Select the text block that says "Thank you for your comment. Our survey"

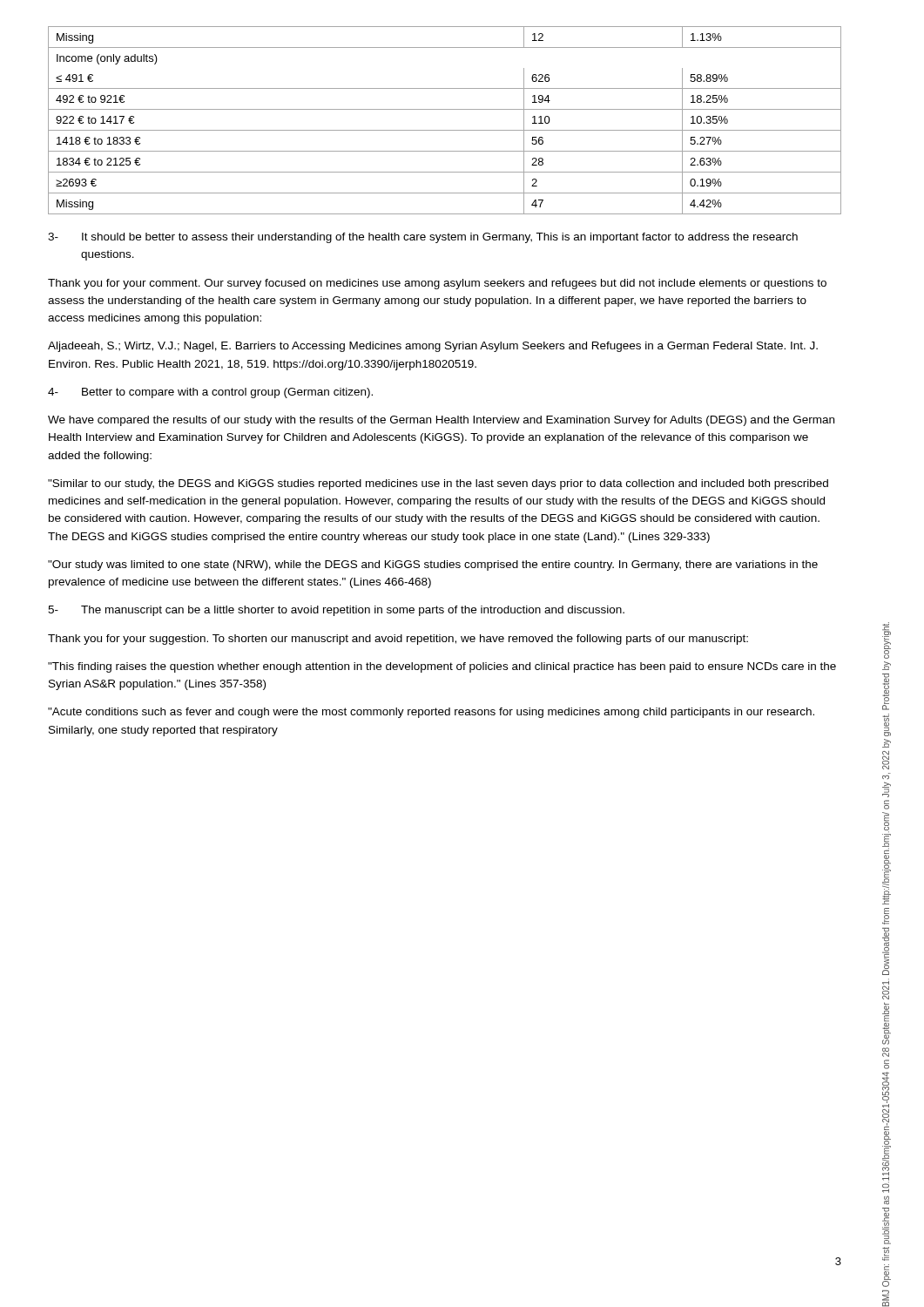[445, 301]
